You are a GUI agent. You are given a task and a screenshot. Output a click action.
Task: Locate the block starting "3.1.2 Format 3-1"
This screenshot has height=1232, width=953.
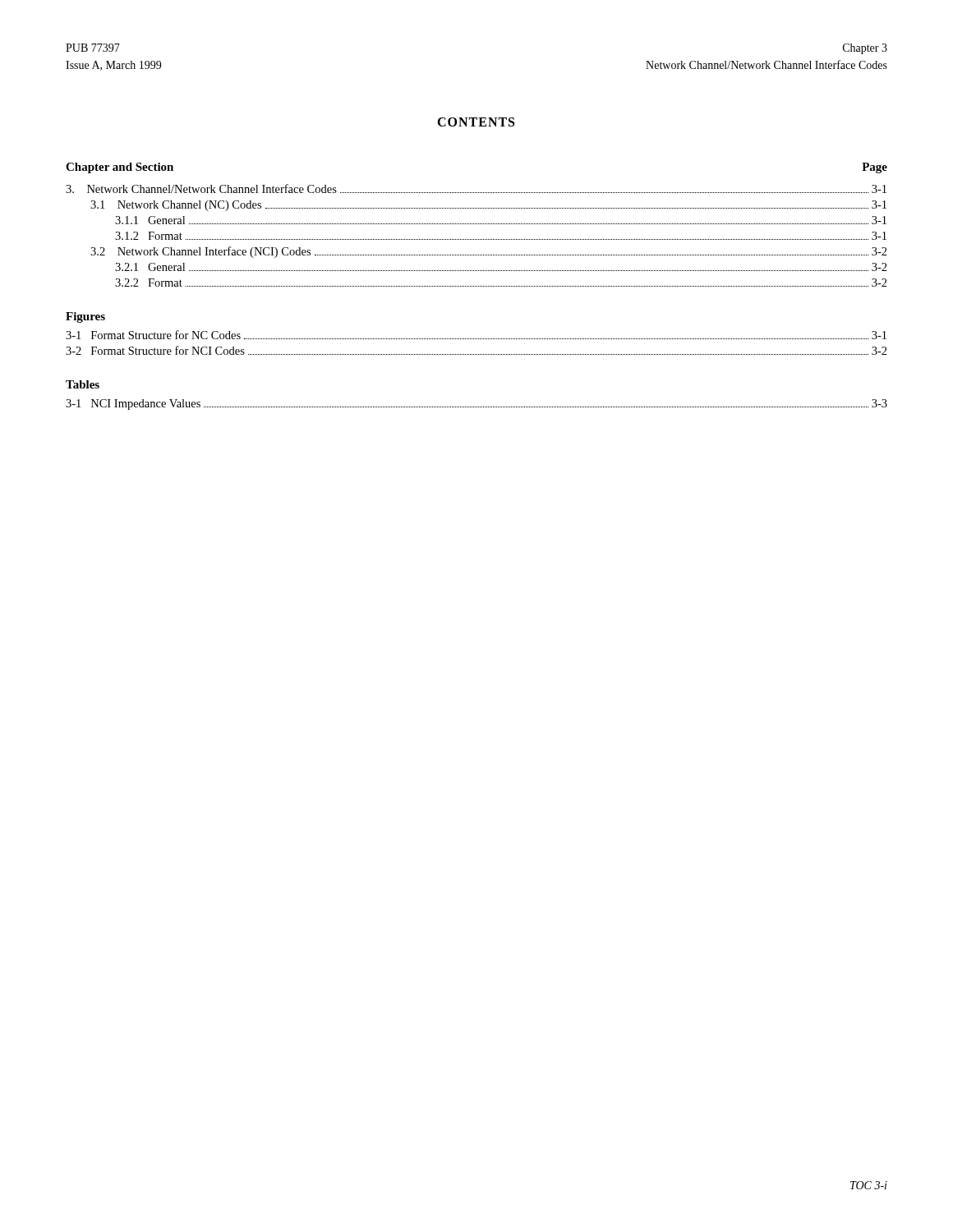501,236
